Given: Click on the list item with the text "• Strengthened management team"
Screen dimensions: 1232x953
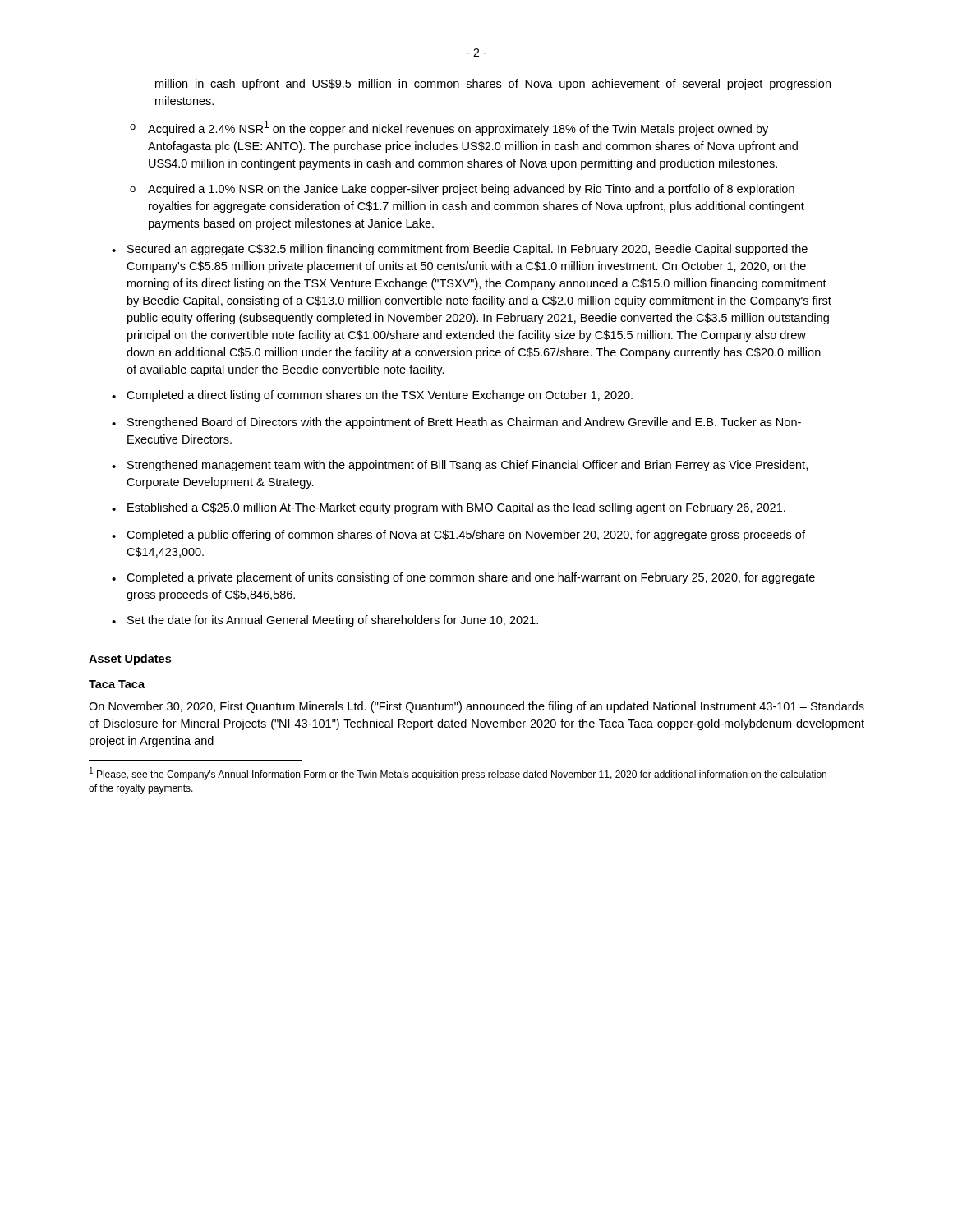Looking at the screenshot, I should [472, 474].
